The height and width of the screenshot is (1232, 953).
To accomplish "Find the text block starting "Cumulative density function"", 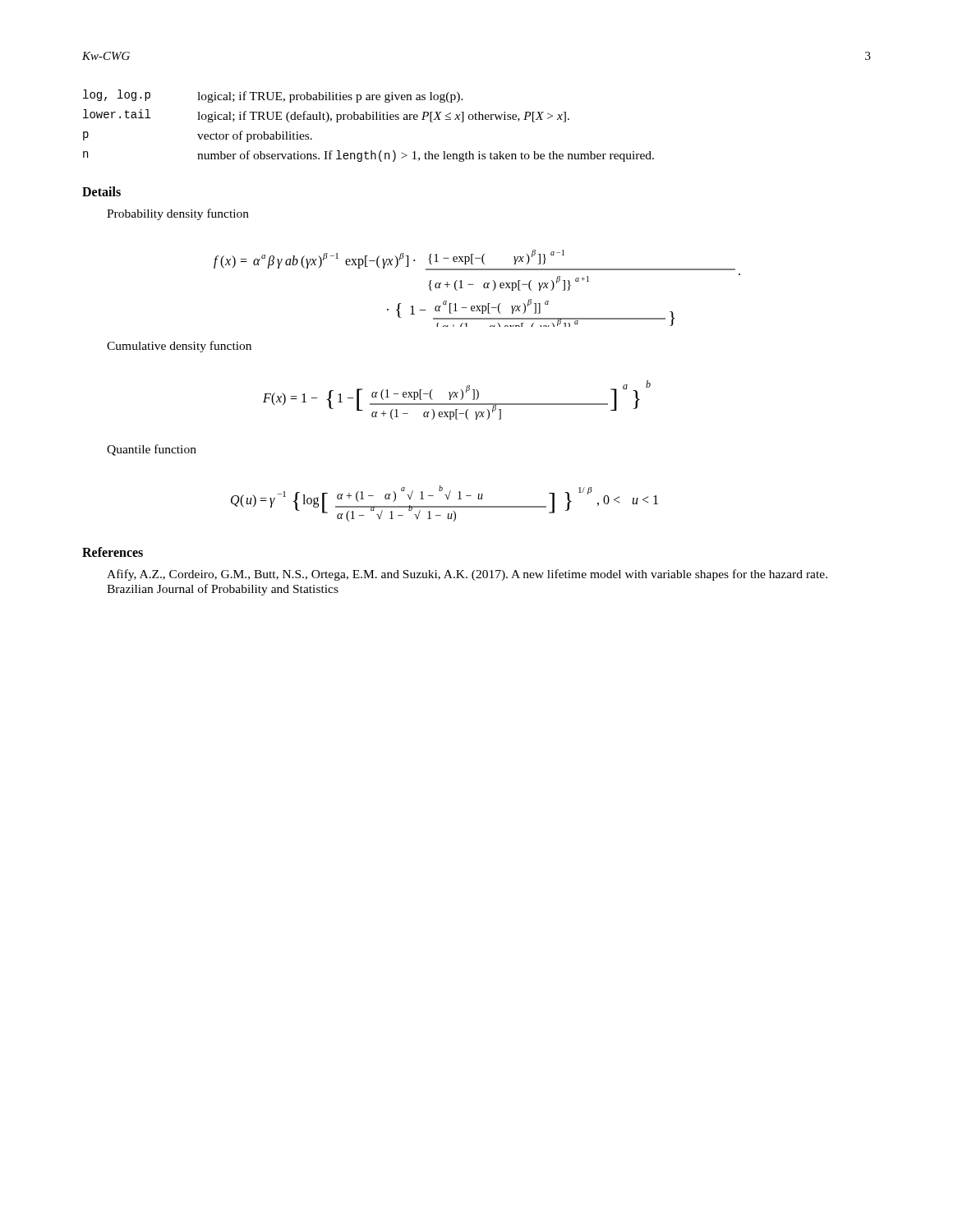I will coord(179,345).
